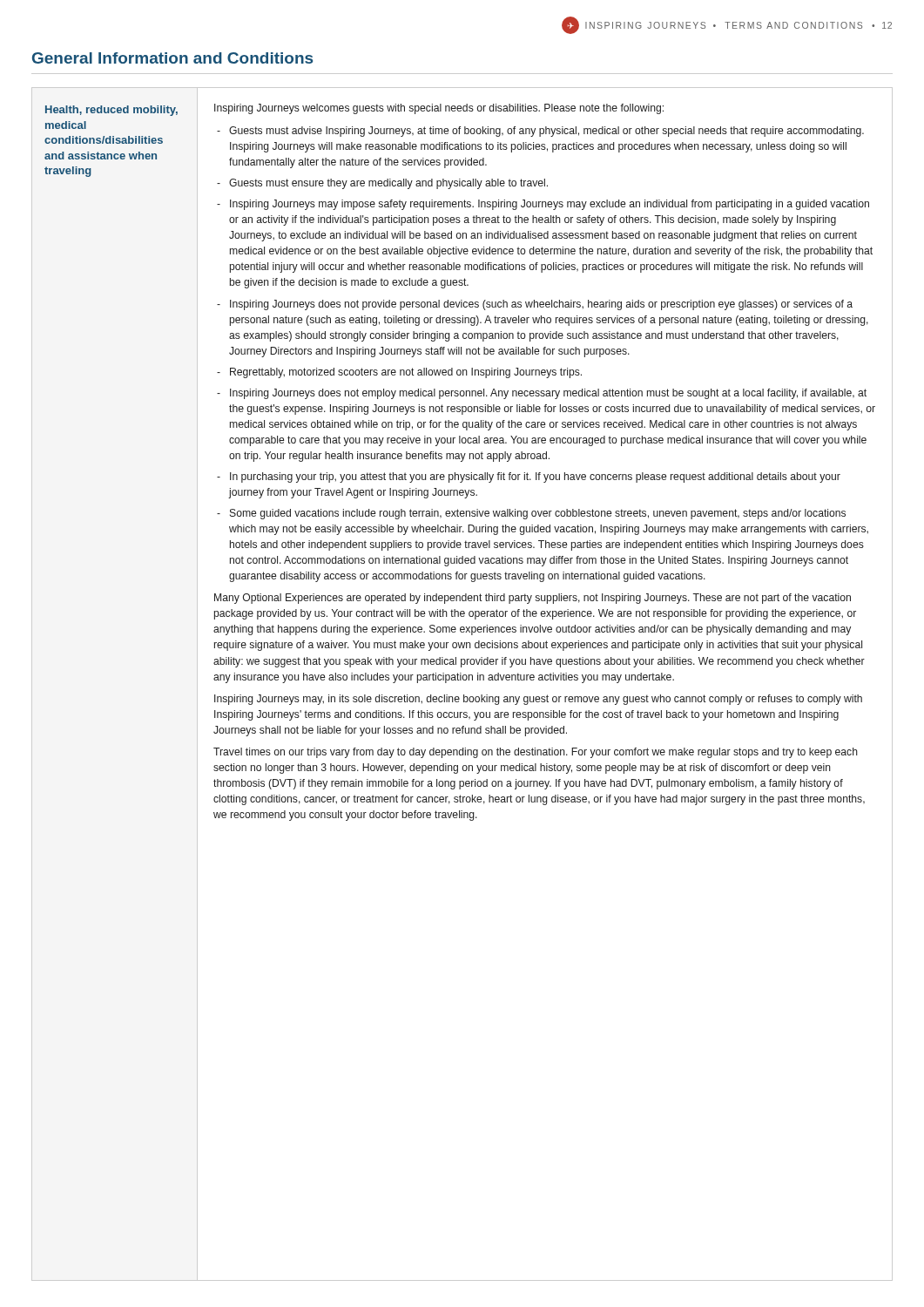This screenshot has width=924, height=1307.
Task: Find the block starting "Guests must advise Inspiring Journeys, at time of"
Action: tap(547, 147)
